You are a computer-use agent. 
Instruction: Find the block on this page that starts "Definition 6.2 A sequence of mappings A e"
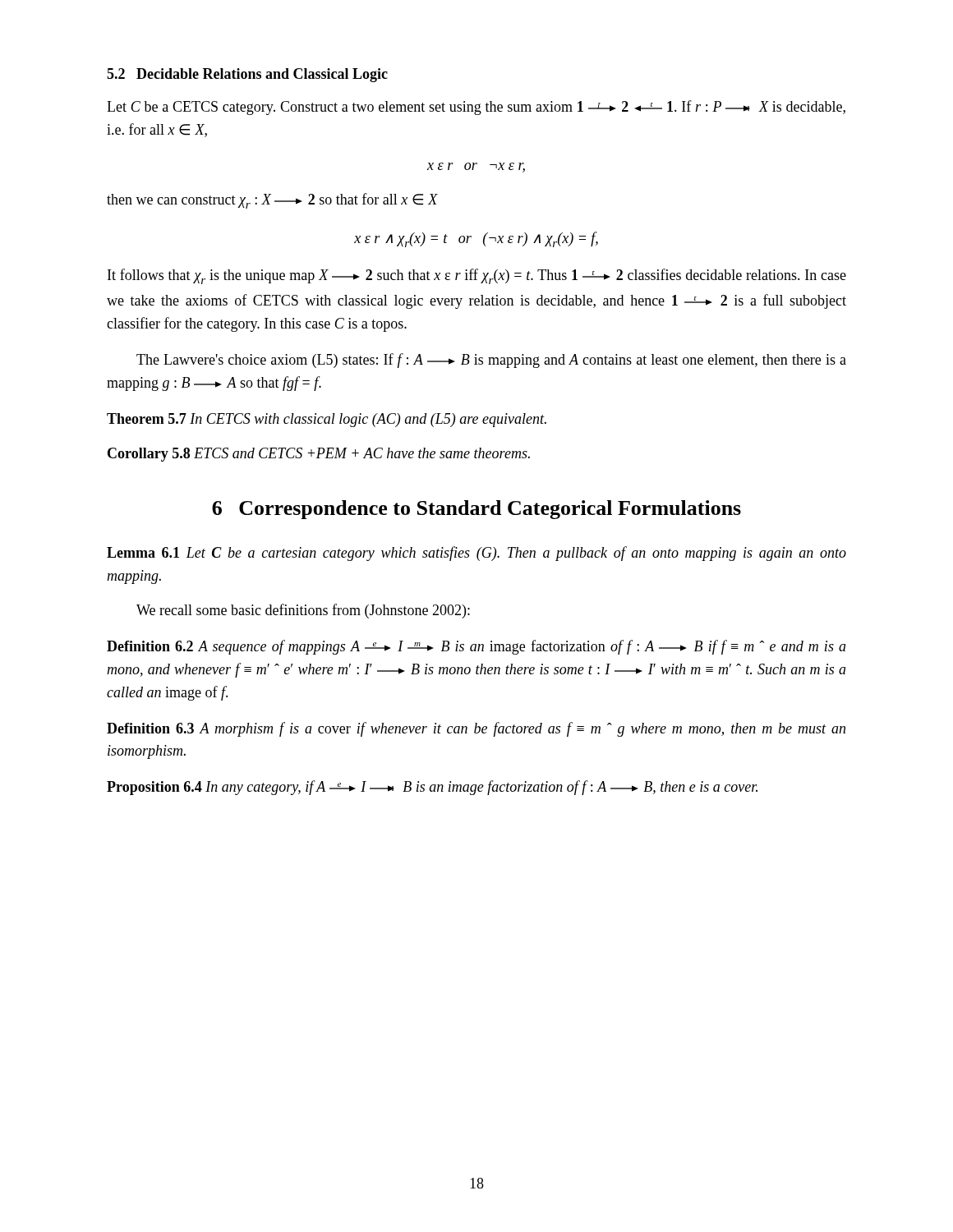point(476,669)
